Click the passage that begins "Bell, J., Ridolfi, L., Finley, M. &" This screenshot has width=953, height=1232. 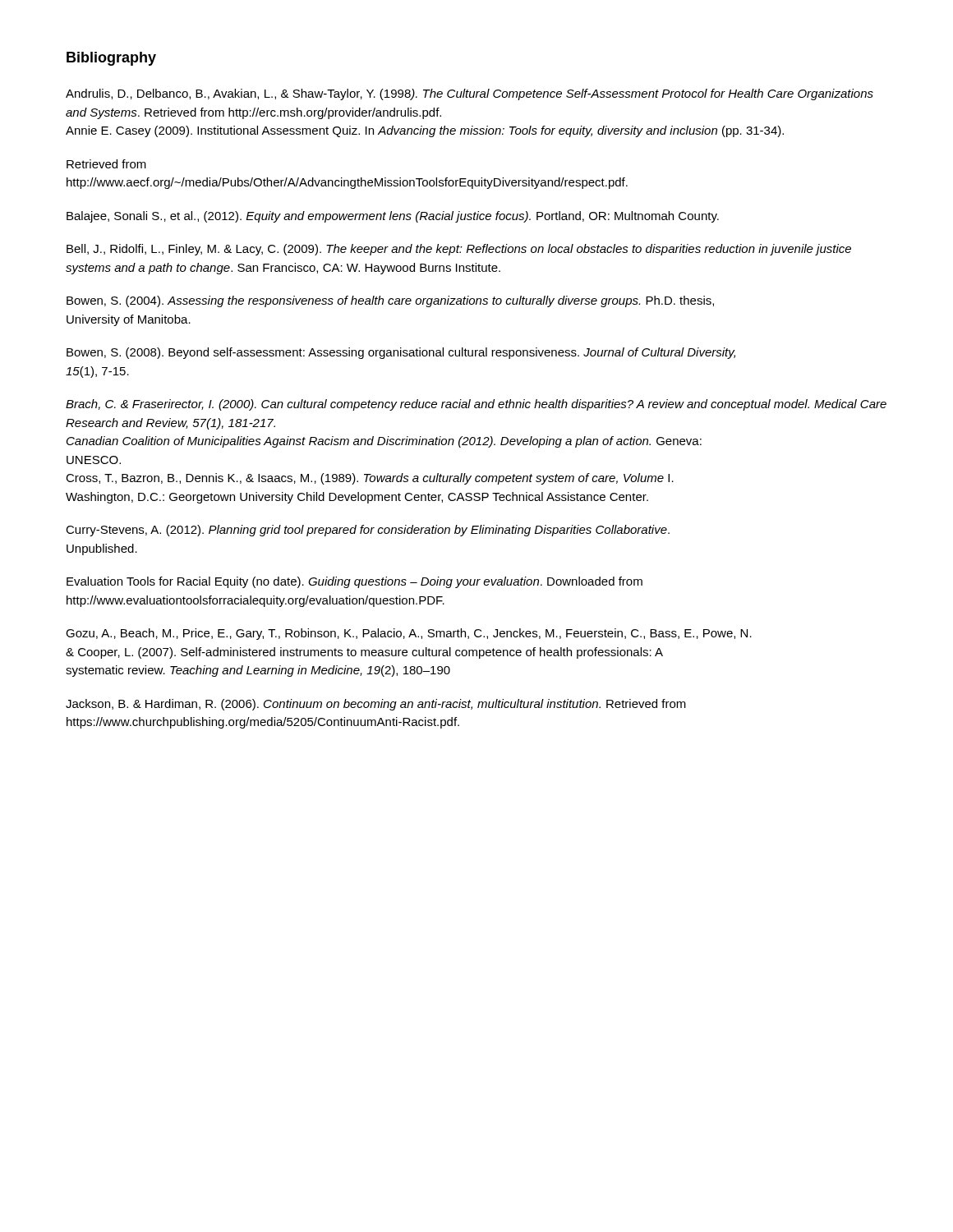click(x=459, y=258)
